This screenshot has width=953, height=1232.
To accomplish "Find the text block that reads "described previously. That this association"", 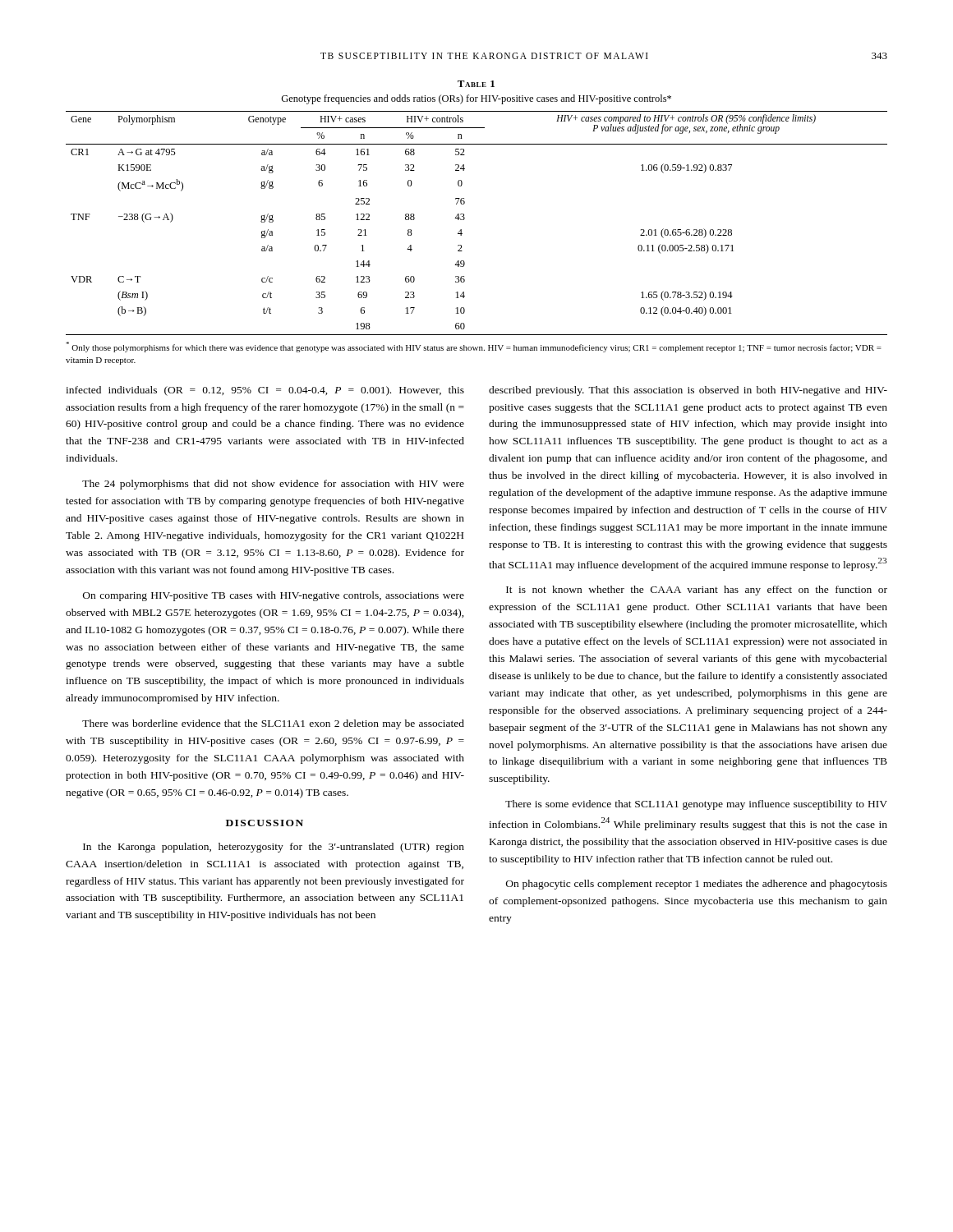I will 688,477.
